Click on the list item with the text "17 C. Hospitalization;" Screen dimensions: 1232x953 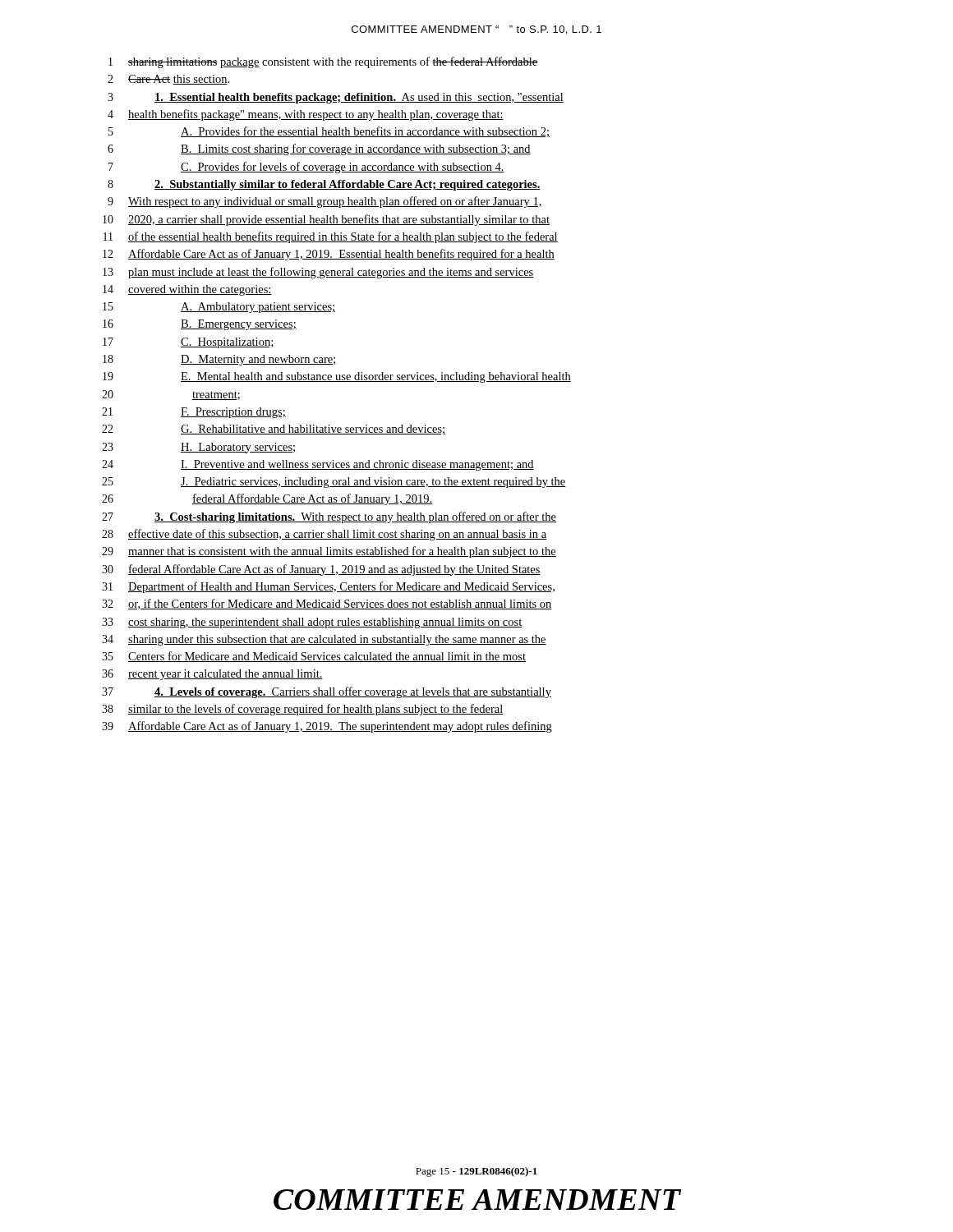click(x=188, y=343)
